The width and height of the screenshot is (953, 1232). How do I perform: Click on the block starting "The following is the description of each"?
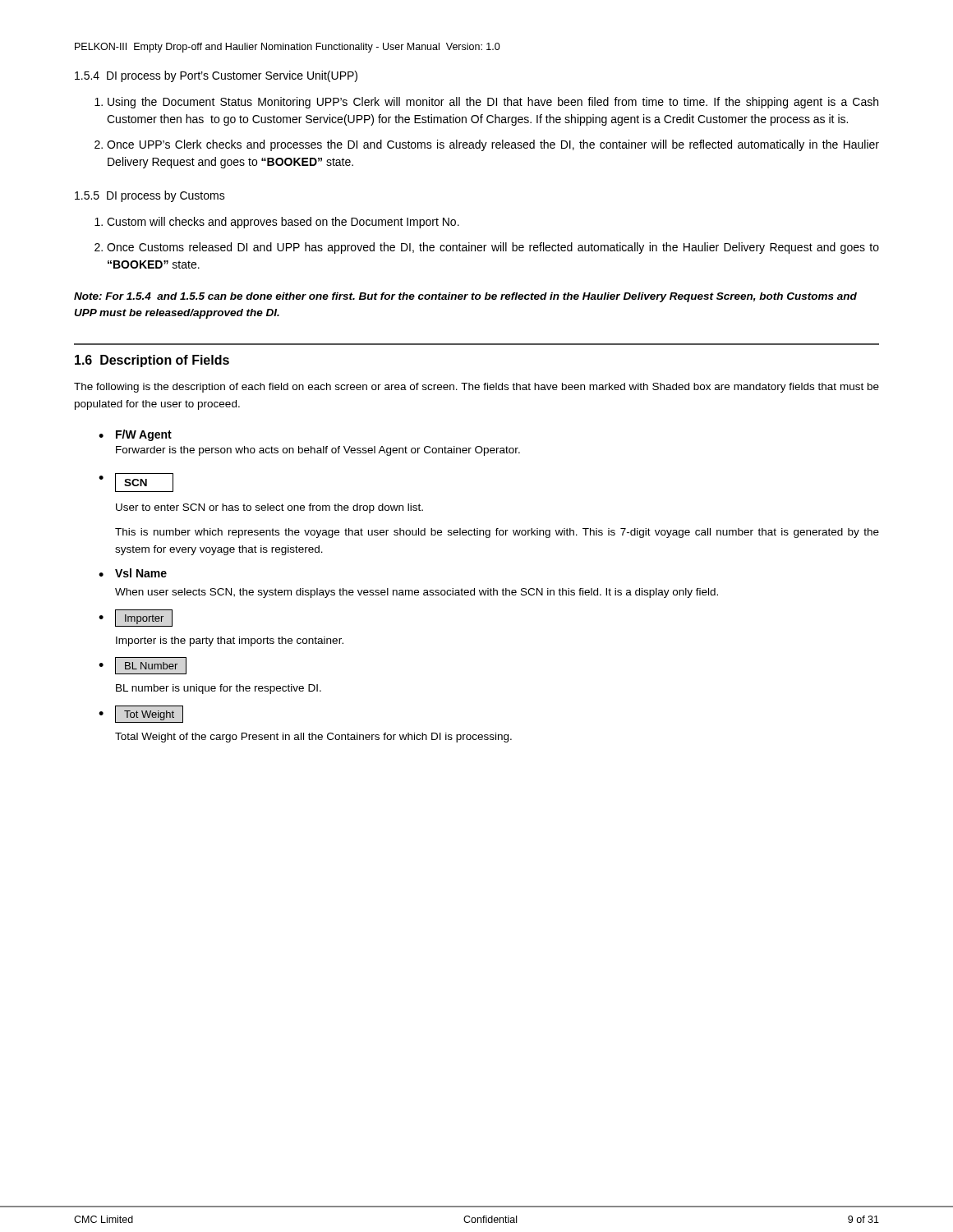pos(476,395)
